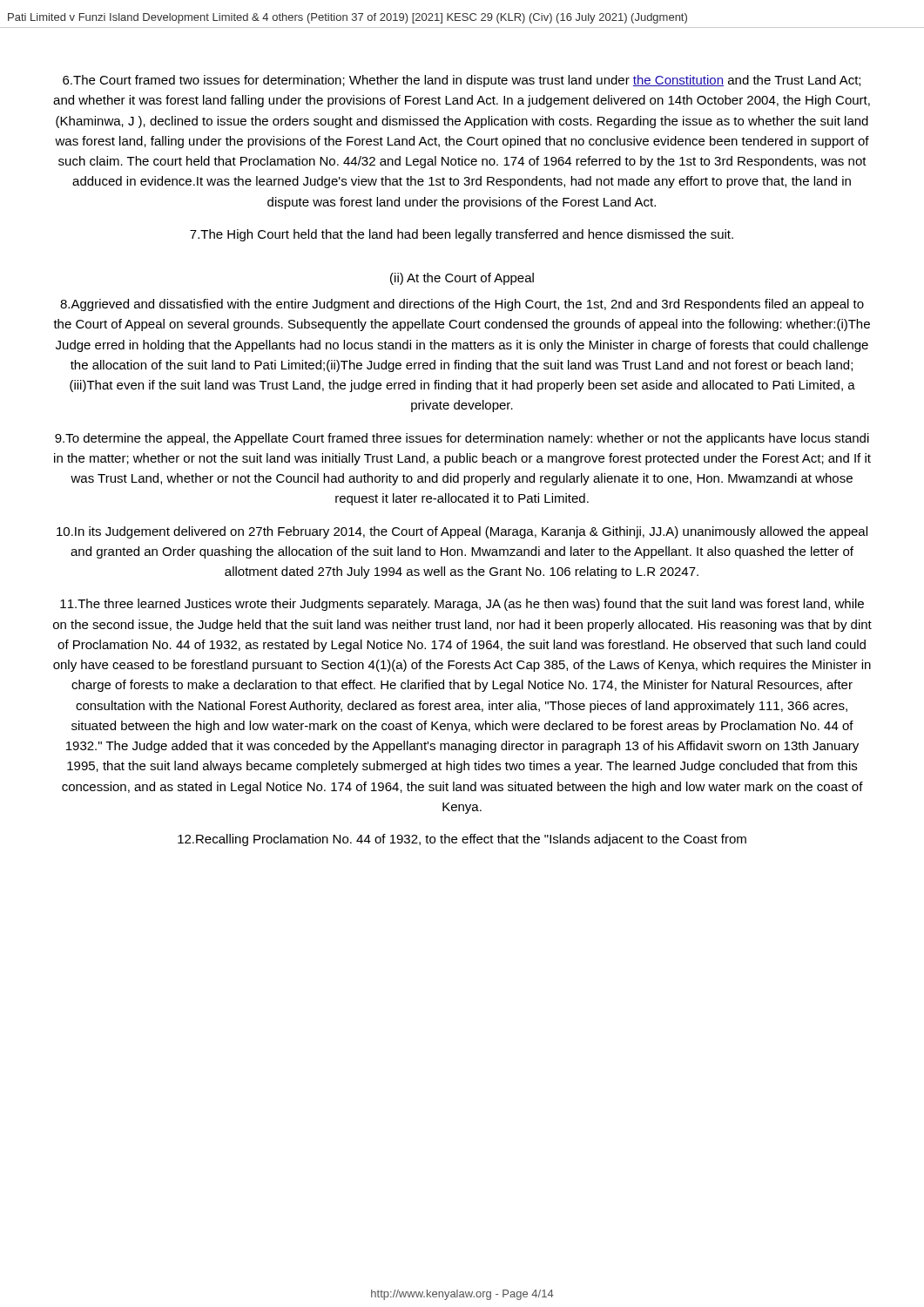924x1307 pixels.
Task: Find the text block with the text "The three learned"
Action: [x=462, y=705]
